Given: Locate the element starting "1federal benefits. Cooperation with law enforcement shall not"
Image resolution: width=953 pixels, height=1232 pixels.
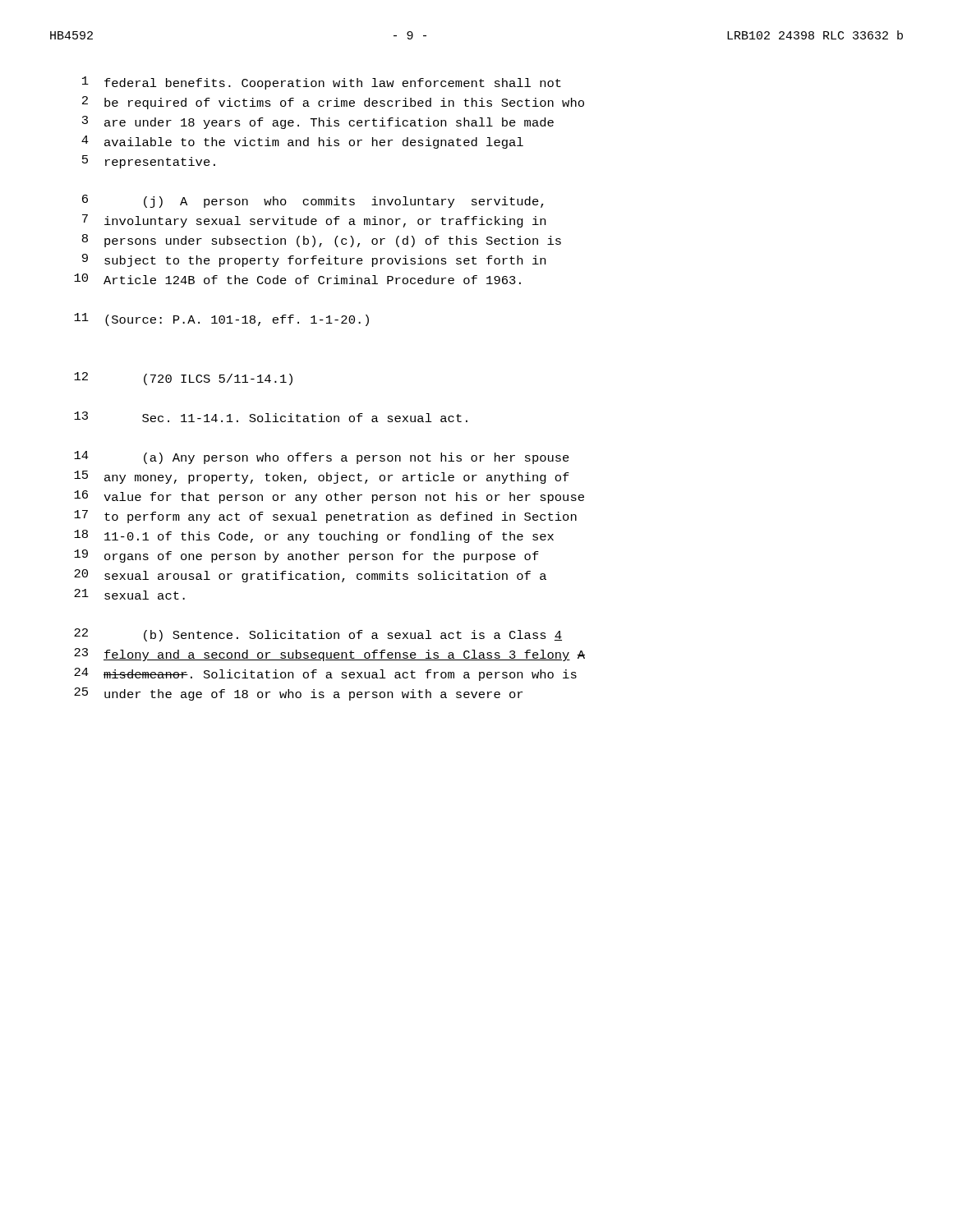Looking at the screenshot, I should click(476, 123).
